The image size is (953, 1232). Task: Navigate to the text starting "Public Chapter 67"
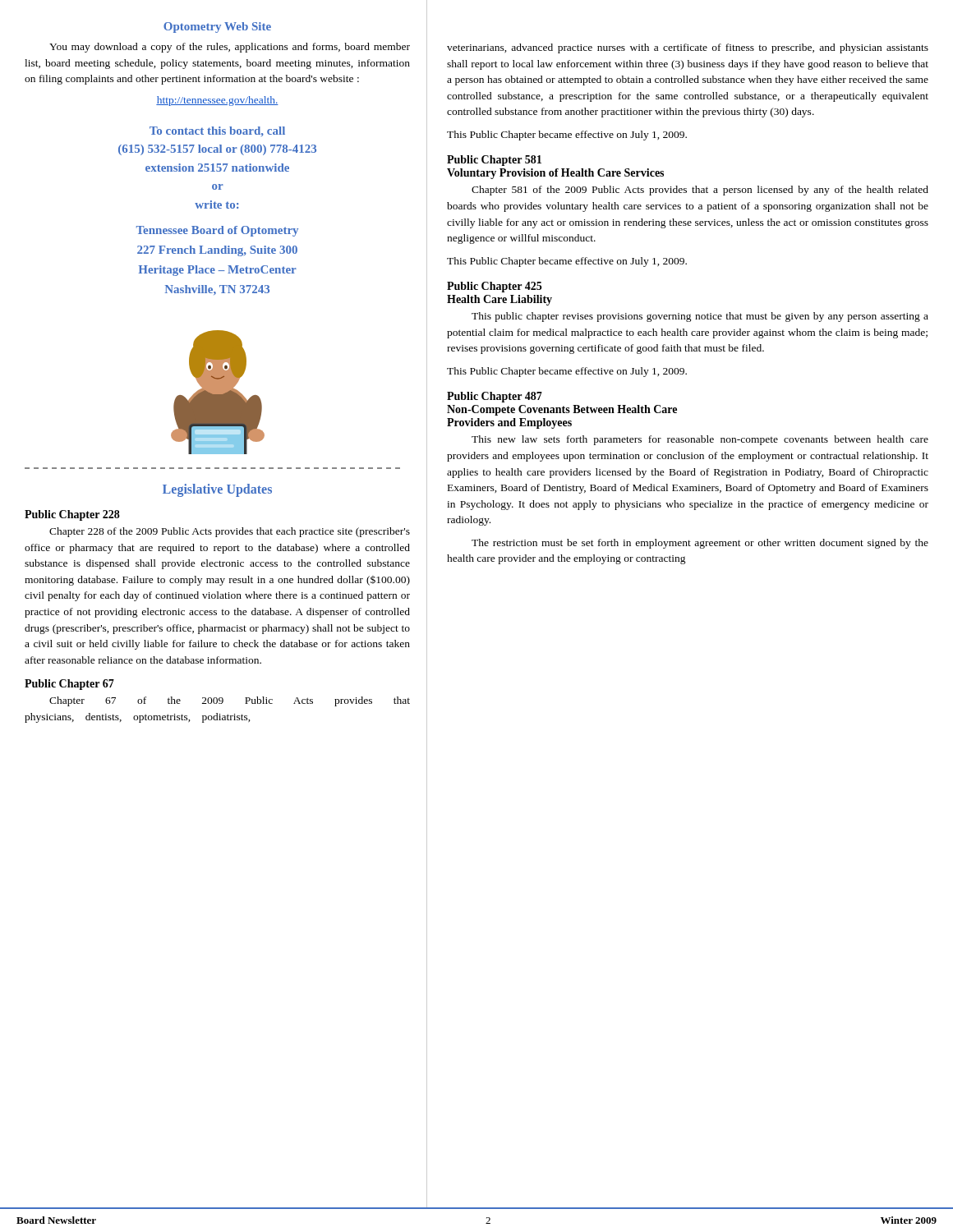[69, 684]
